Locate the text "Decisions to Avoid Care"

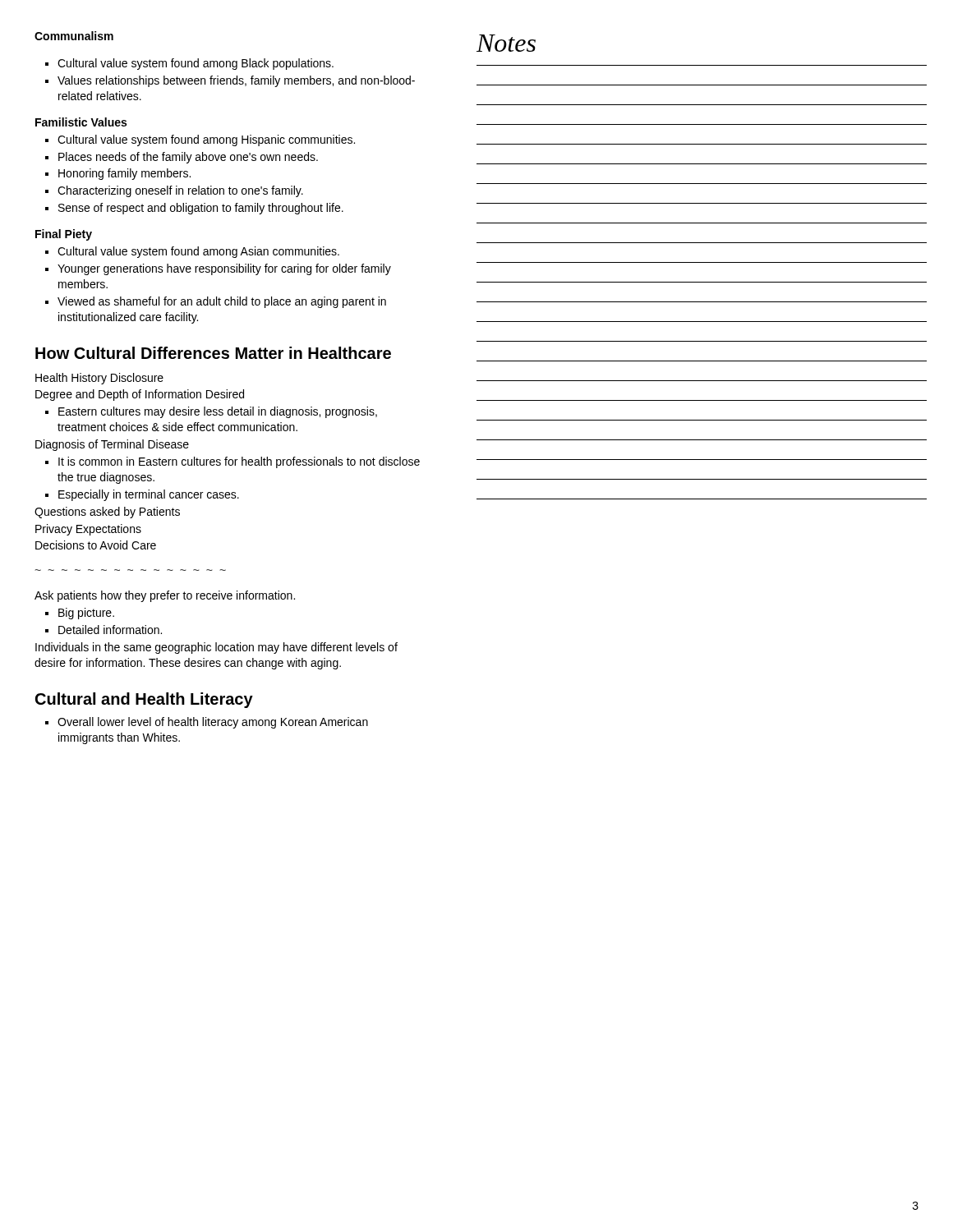95,546
